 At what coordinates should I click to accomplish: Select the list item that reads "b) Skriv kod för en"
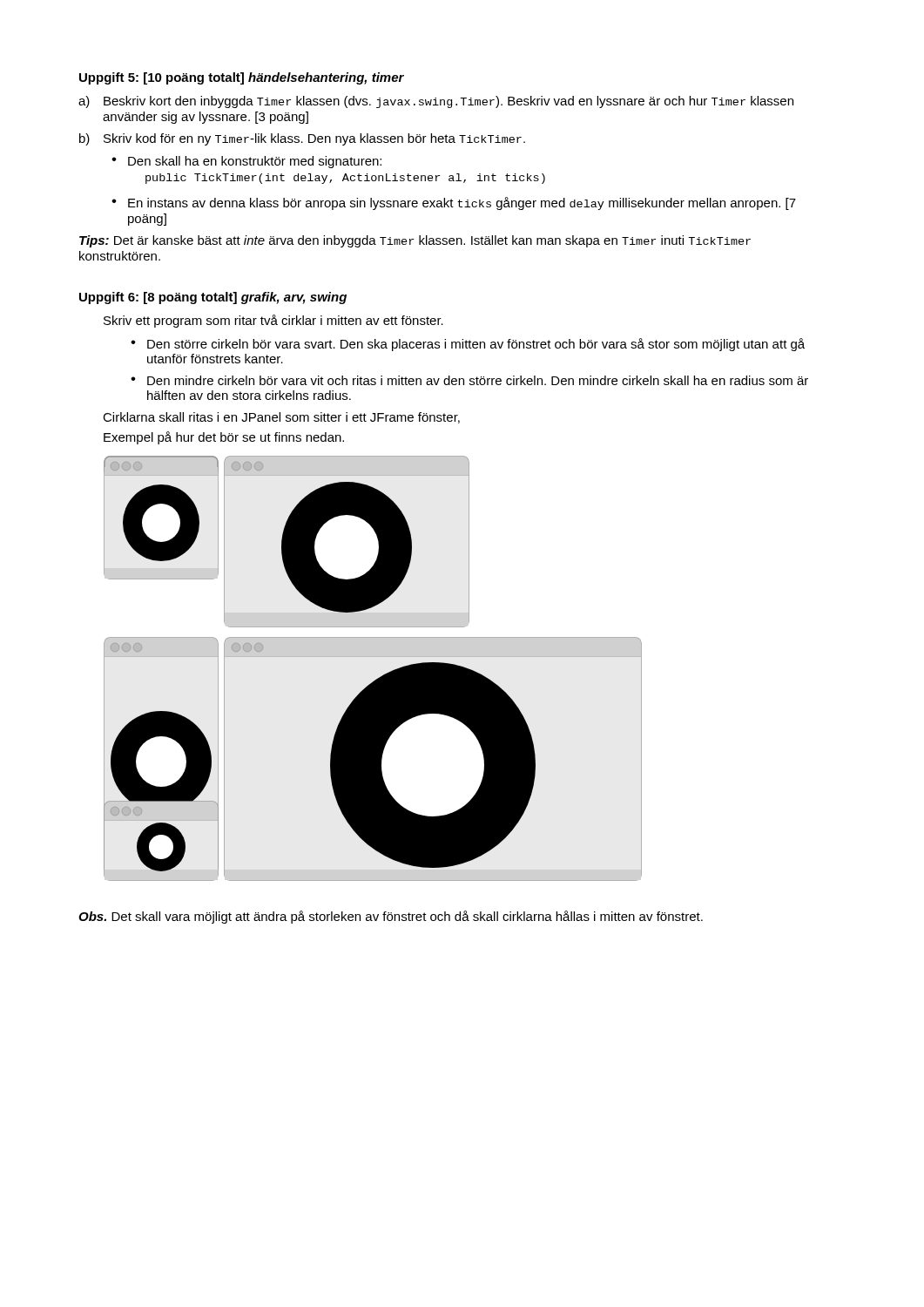(457, 178)
